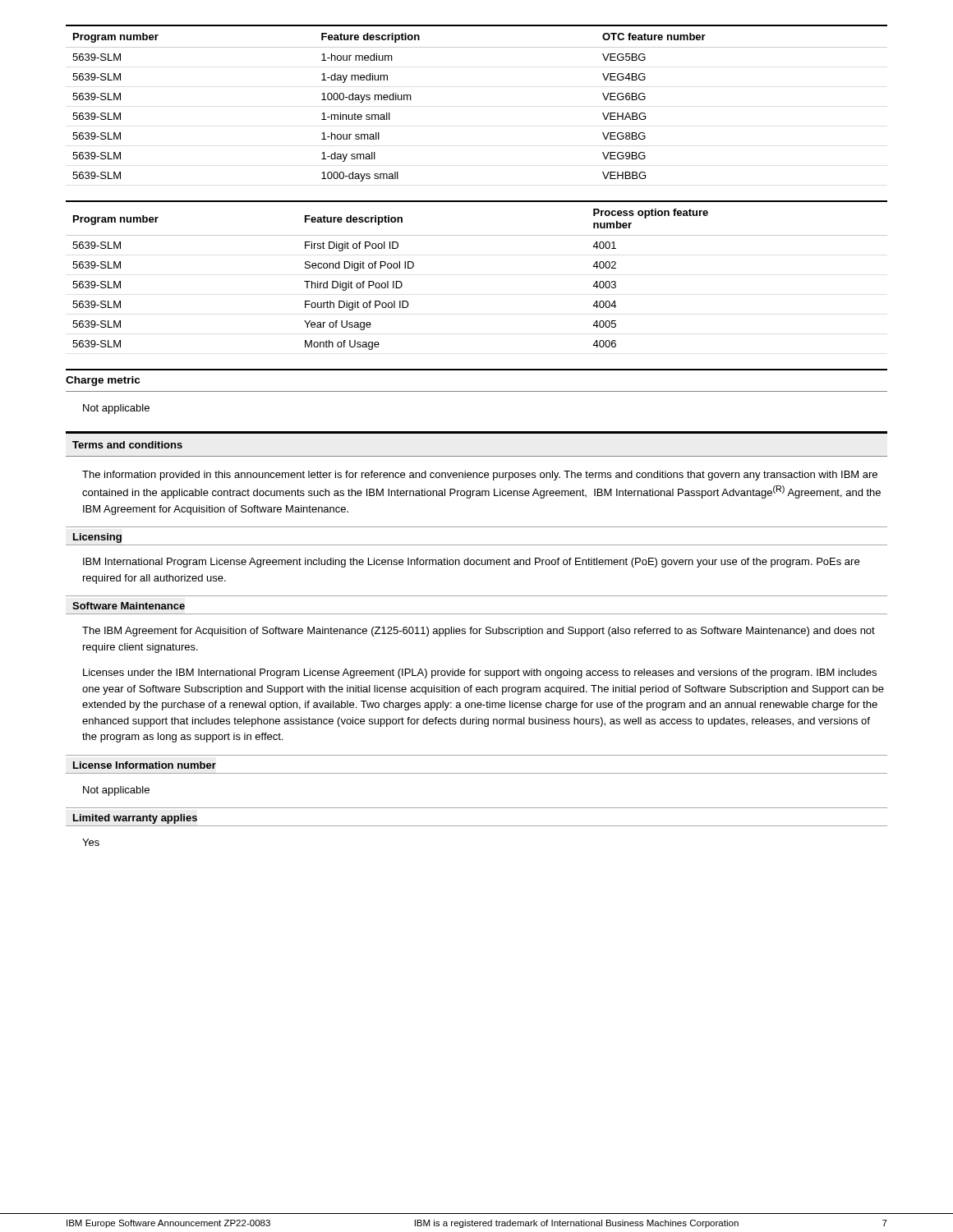Find the text block starting "License Information number"
Screen dimensions: 1232x953
coord(476,764)
